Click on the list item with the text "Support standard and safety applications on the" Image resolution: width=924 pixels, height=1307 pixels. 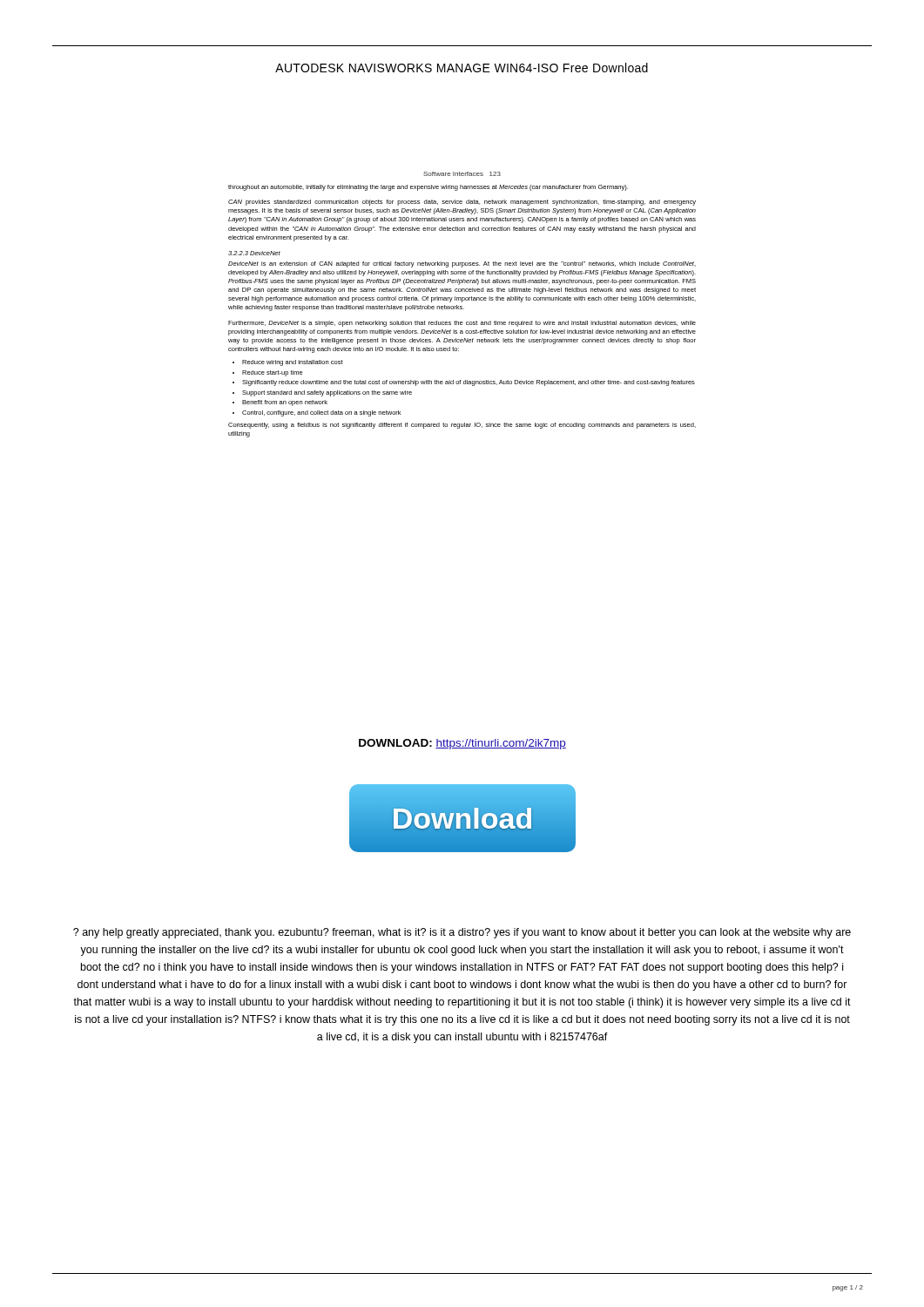327,392
